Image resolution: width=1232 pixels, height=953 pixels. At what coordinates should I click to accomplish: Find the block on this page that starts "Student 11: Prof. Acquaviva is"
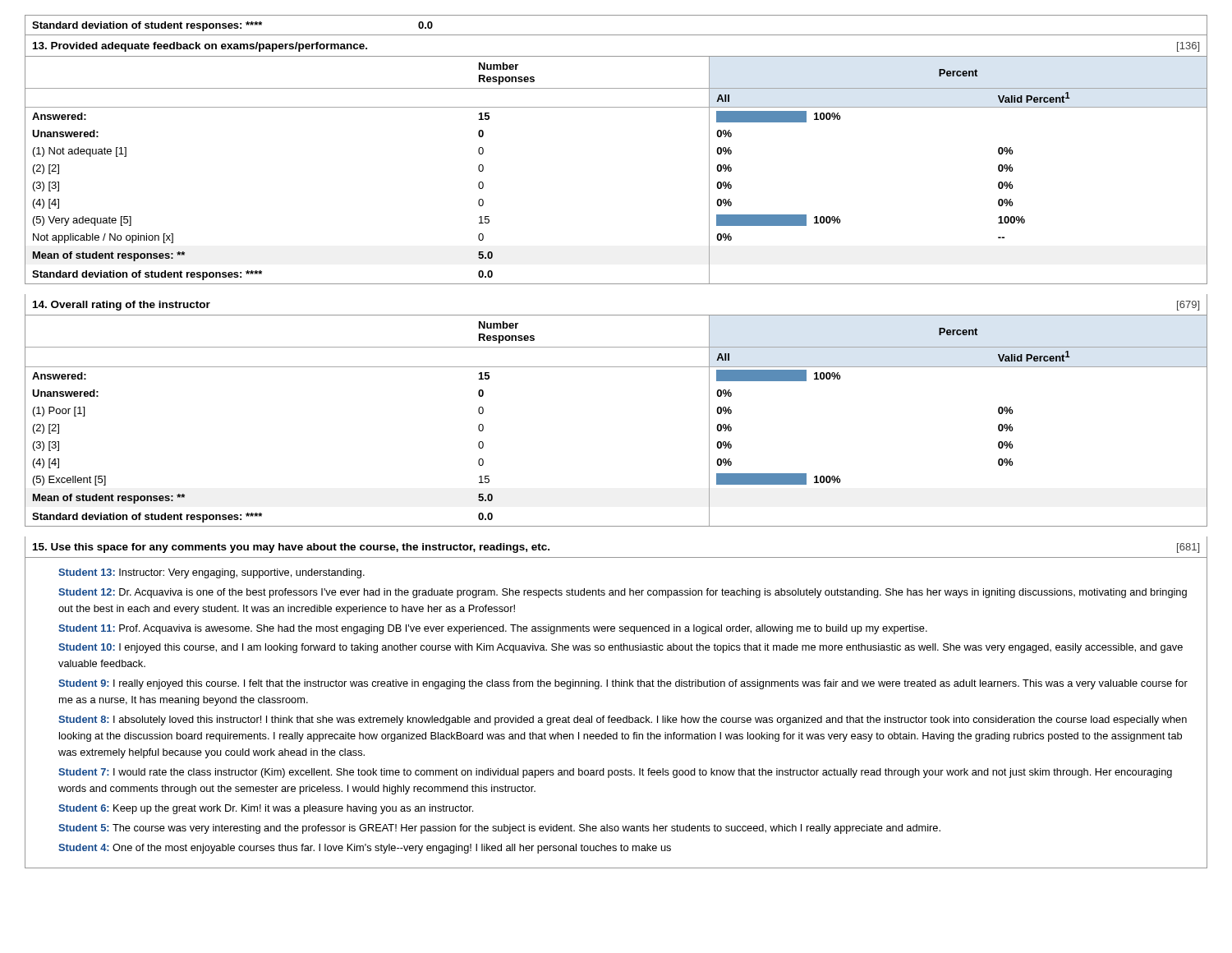click(493, 628)
